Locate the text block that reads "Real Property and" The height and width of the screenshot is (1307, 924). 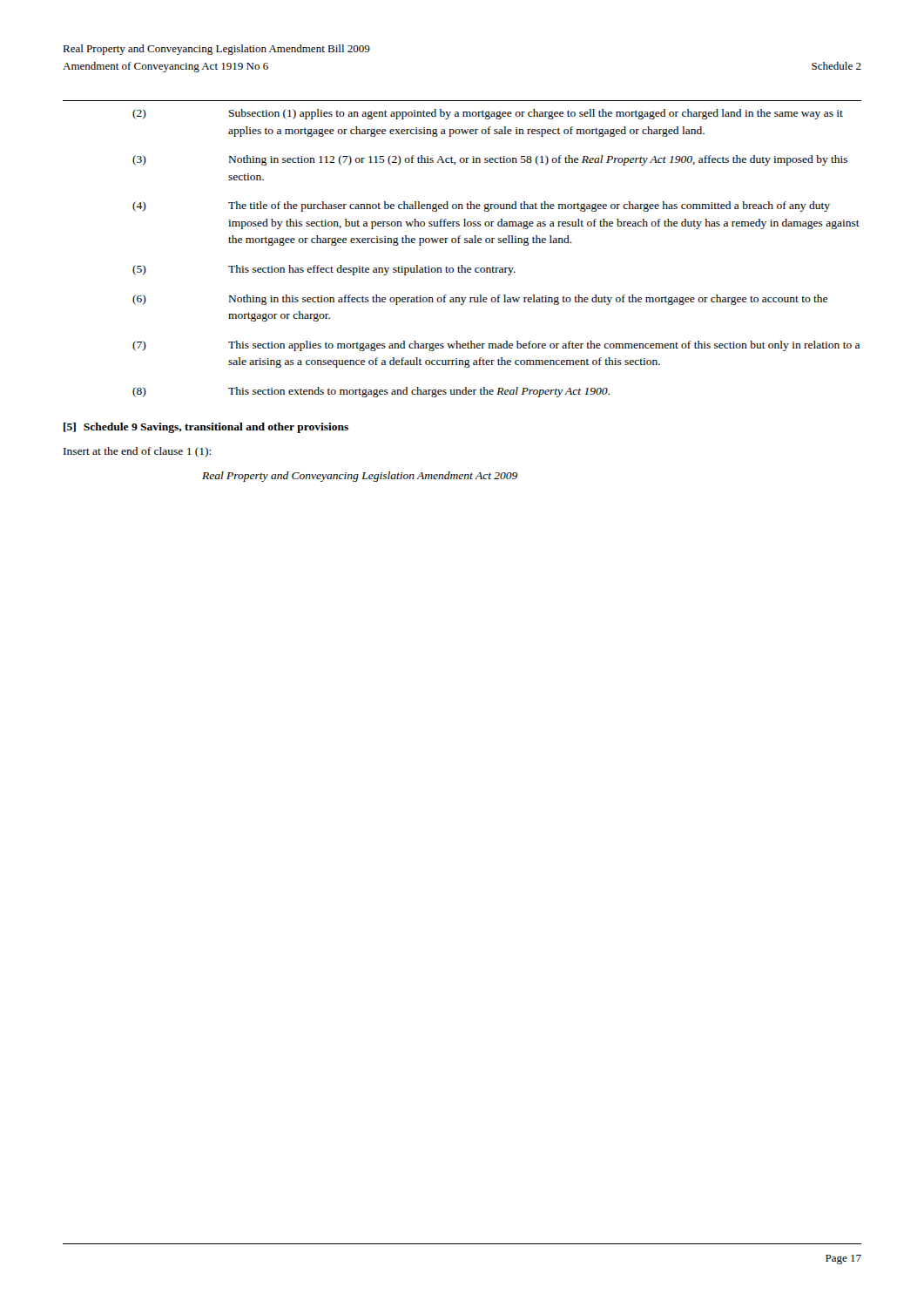point(360,475)
